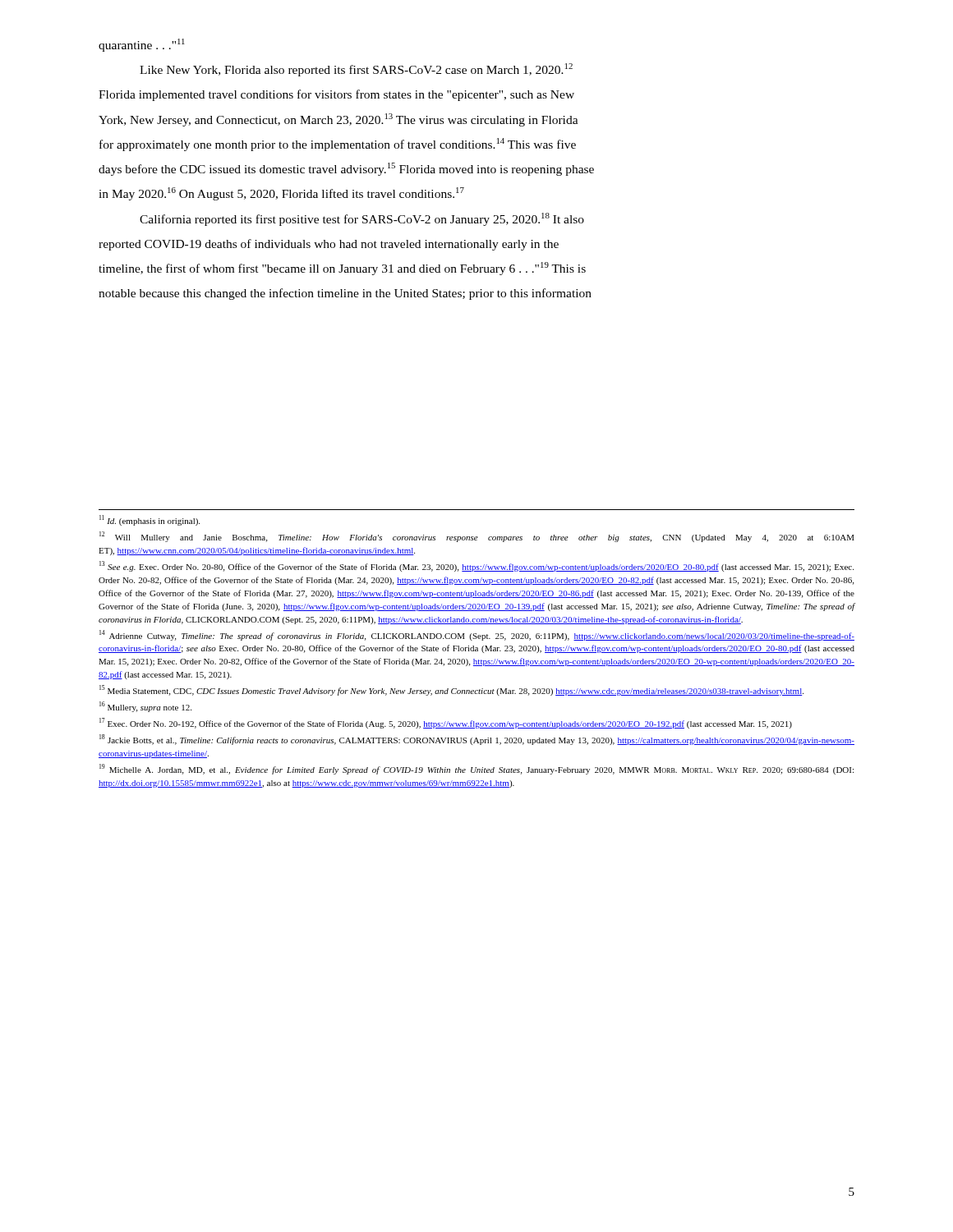Locate the footnote that says "14 Adrienne Cutway, Timeline: The spread"
This screenshot has height=1232, width=953.
click(476, 654)
